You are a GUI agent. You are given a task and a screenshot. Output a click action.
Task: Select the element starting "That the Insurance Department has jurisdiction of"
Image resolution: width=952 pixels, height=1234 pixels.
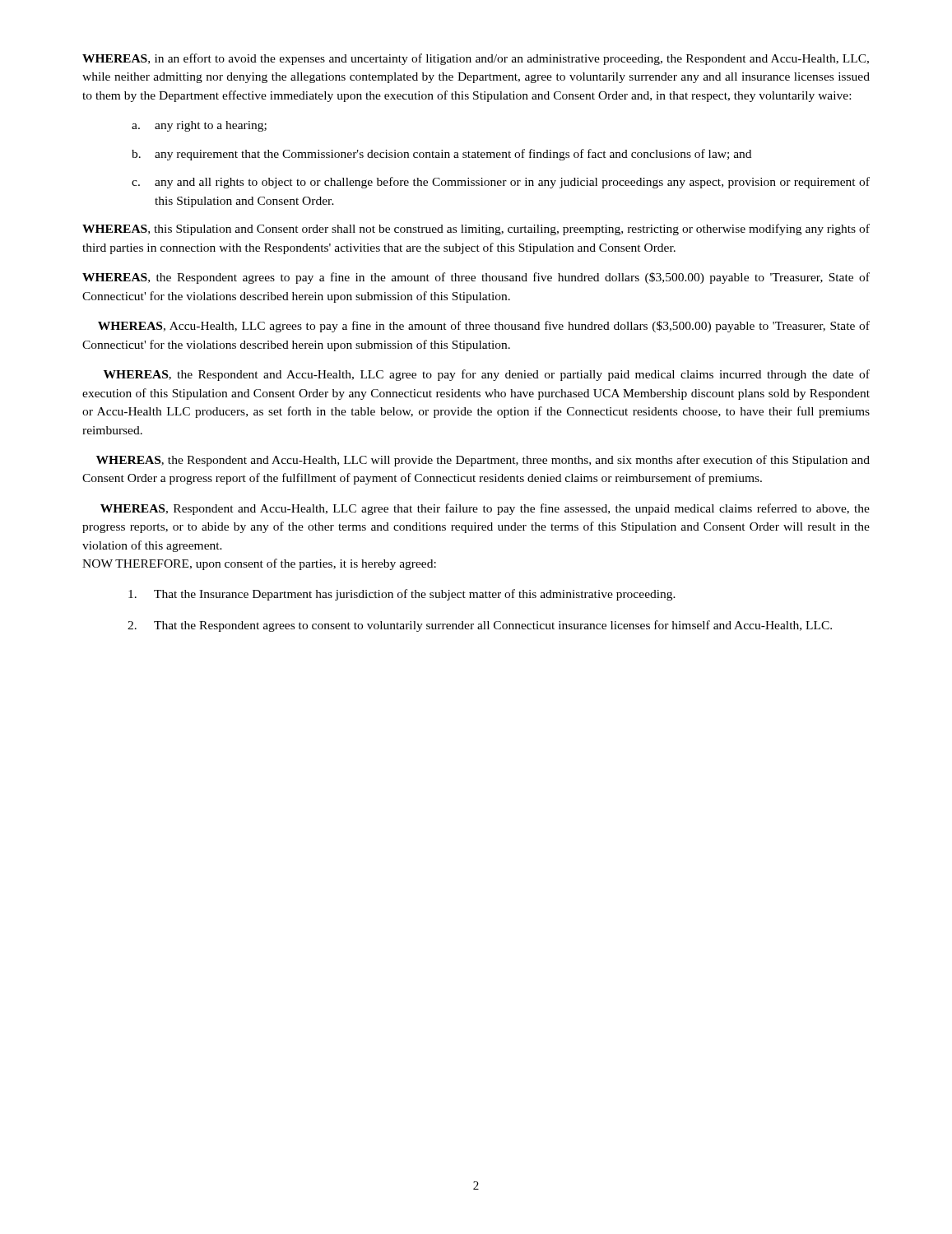click(x=499, y=594)
